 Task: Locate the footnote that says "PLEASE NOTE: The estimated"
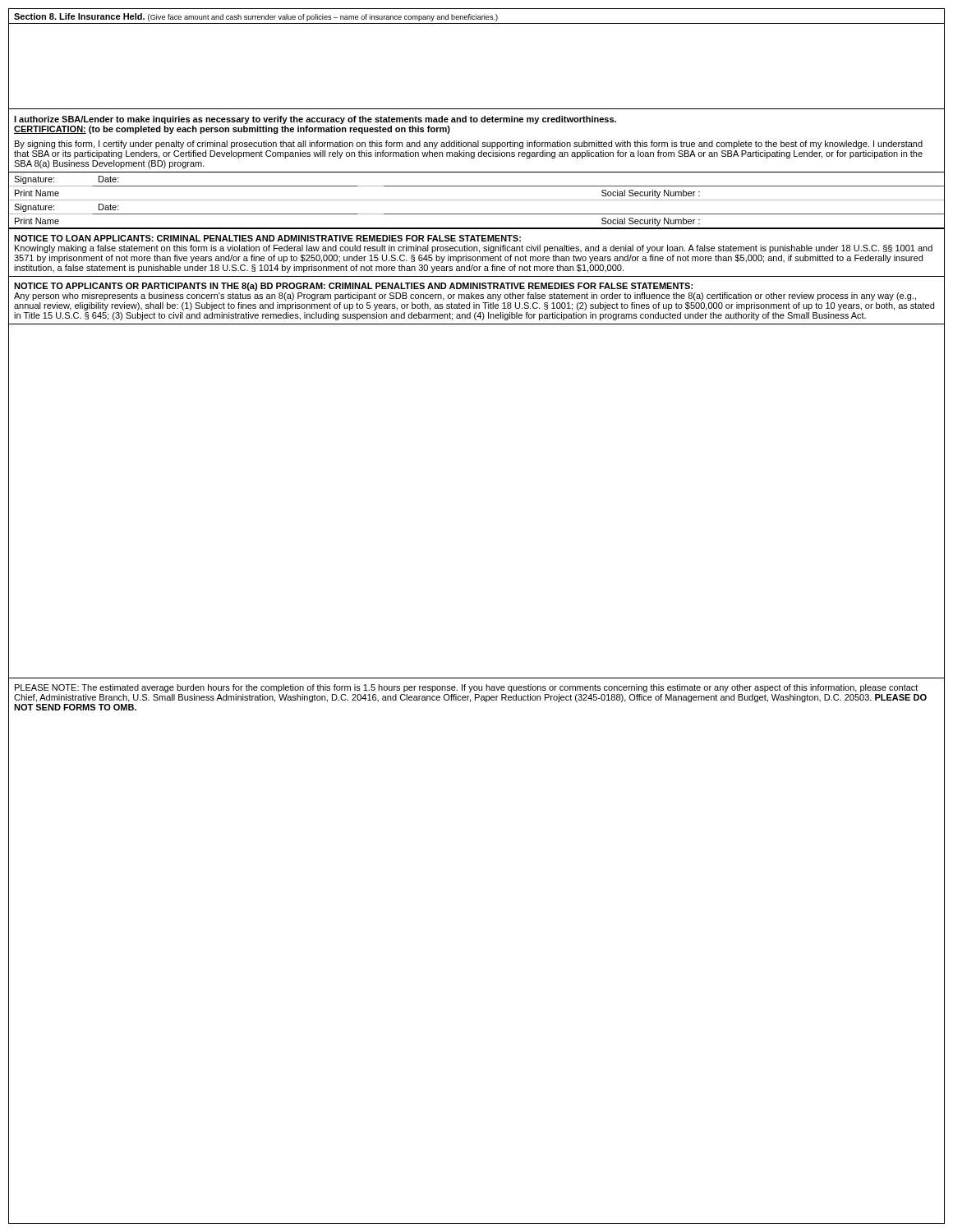coord(470,697)
